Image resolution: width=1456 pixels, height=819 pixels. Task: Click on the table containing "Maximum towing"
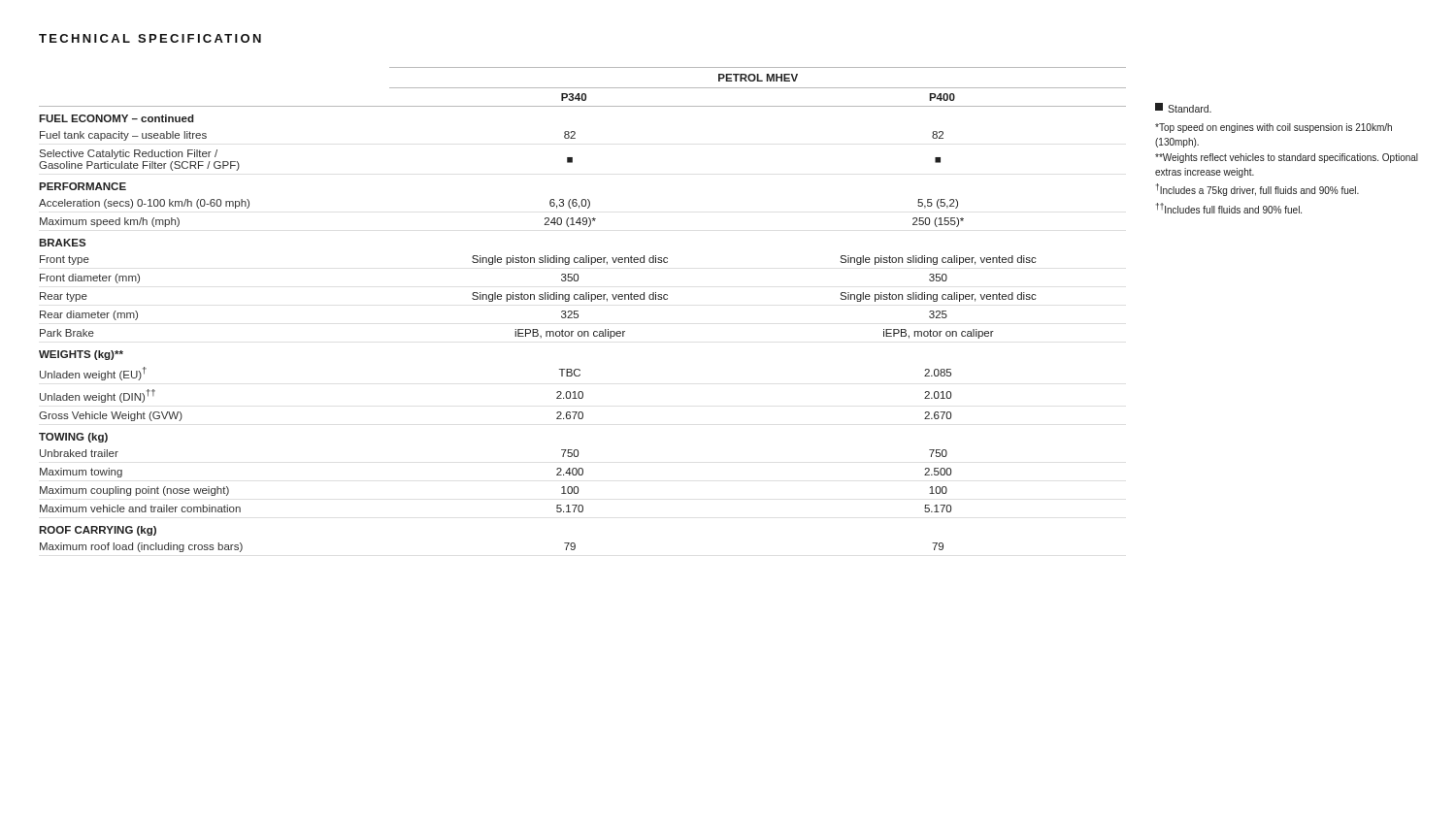pyautogui.click(x=582, y=311)
